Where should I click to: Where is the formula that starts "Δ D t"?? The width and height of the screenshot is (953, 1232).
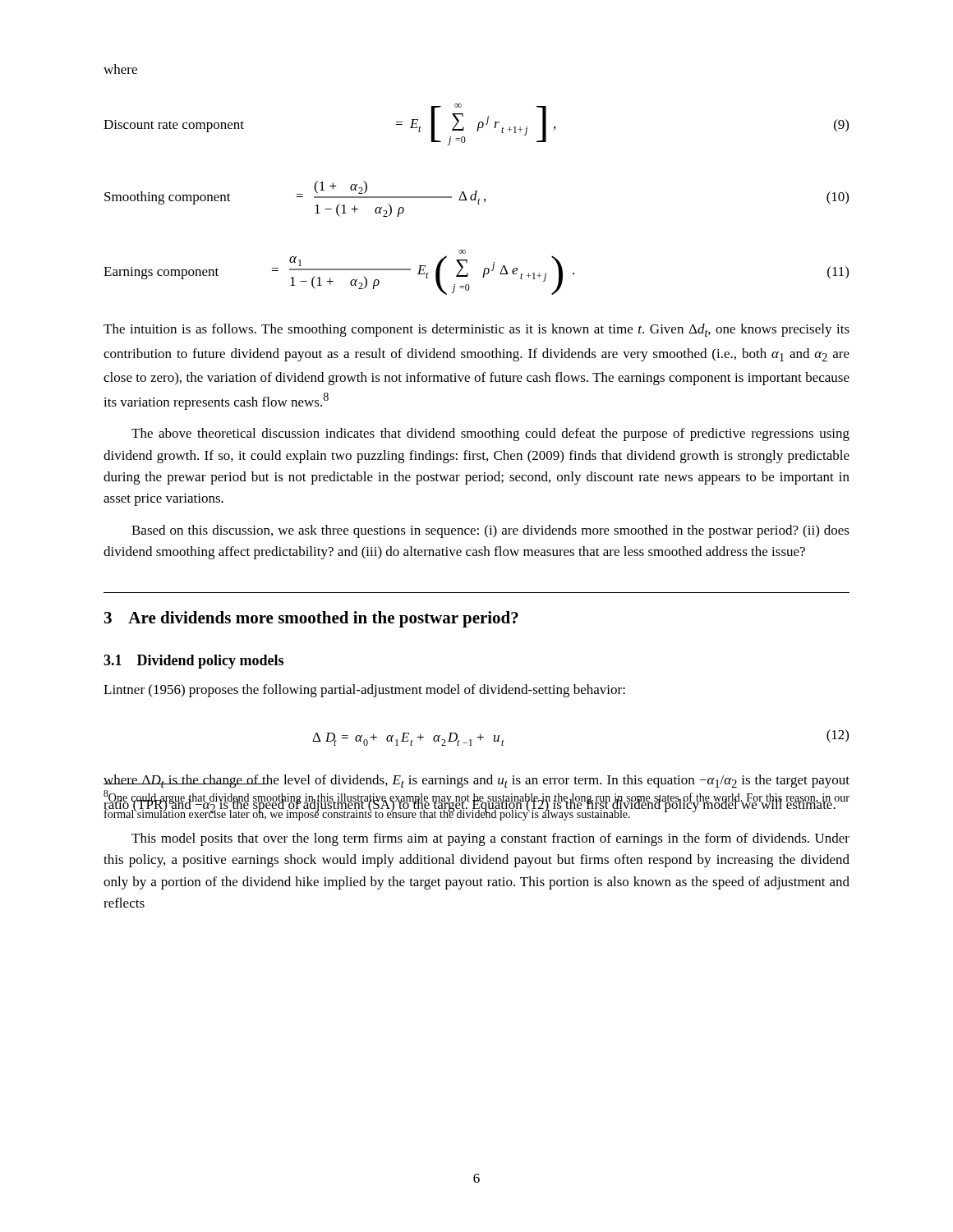pos(405,737)
